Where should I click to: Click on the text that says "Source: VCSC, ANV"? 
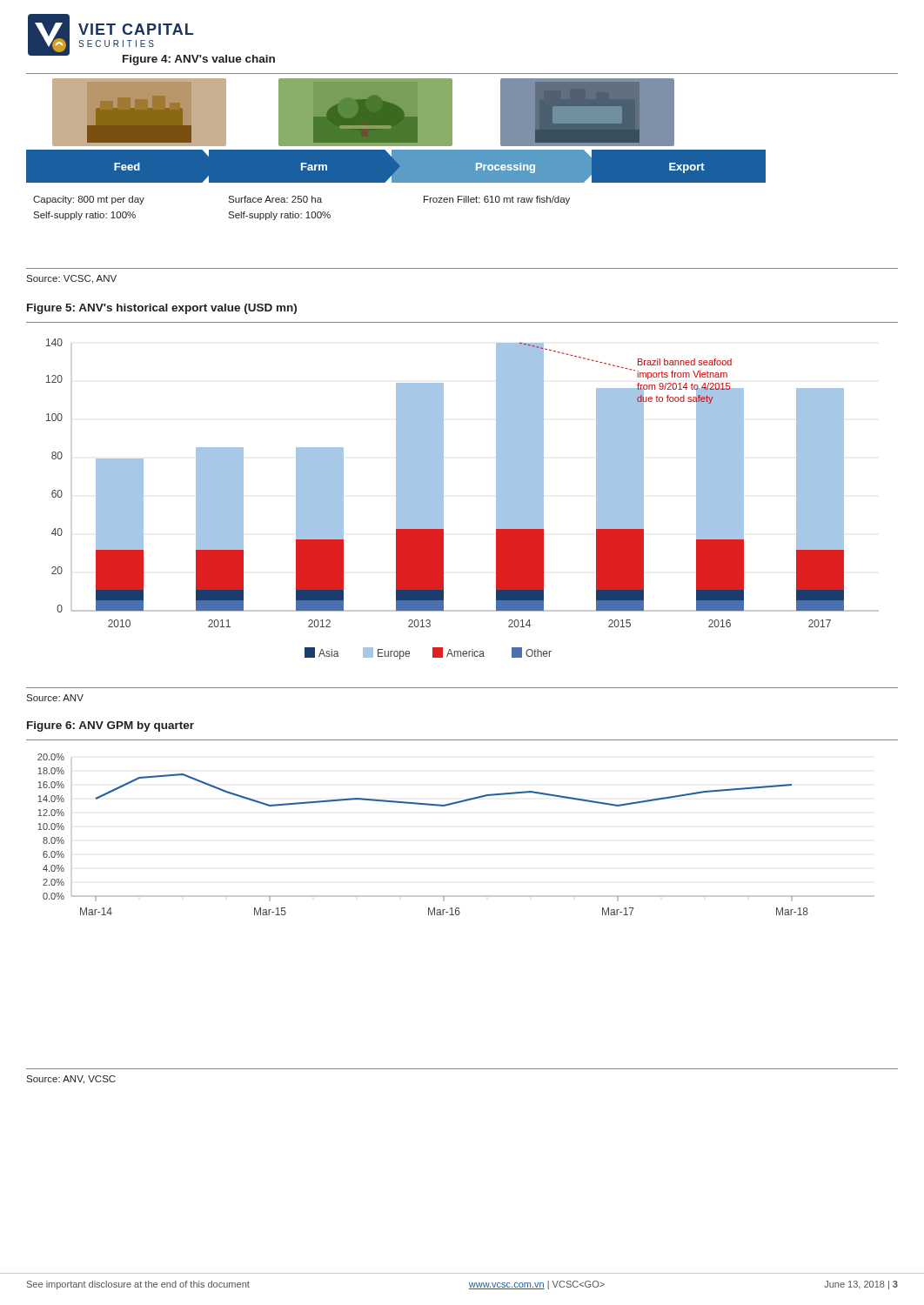point(71,278)
